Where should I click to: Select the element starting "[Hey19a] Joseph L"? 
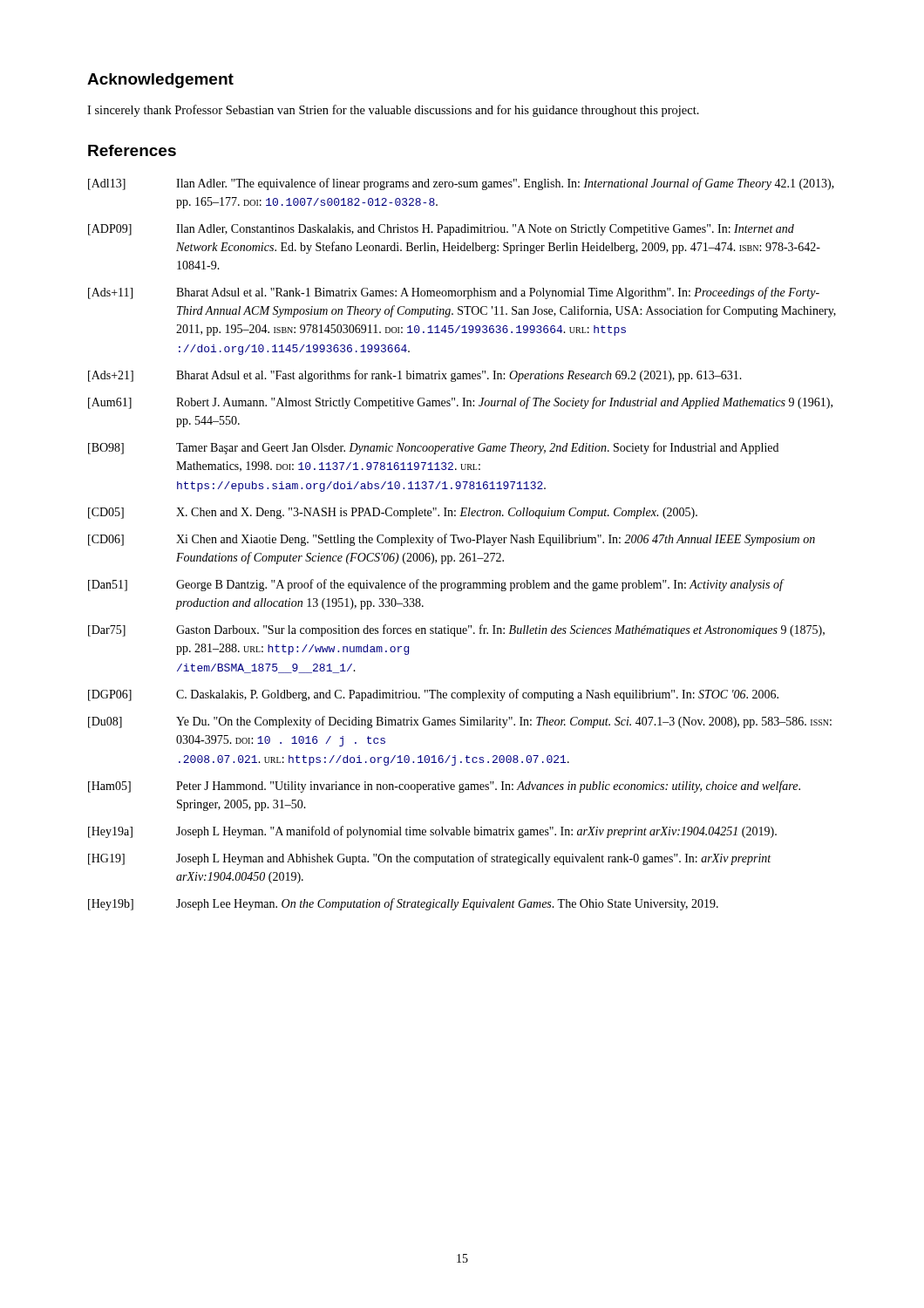pos(462,832)
